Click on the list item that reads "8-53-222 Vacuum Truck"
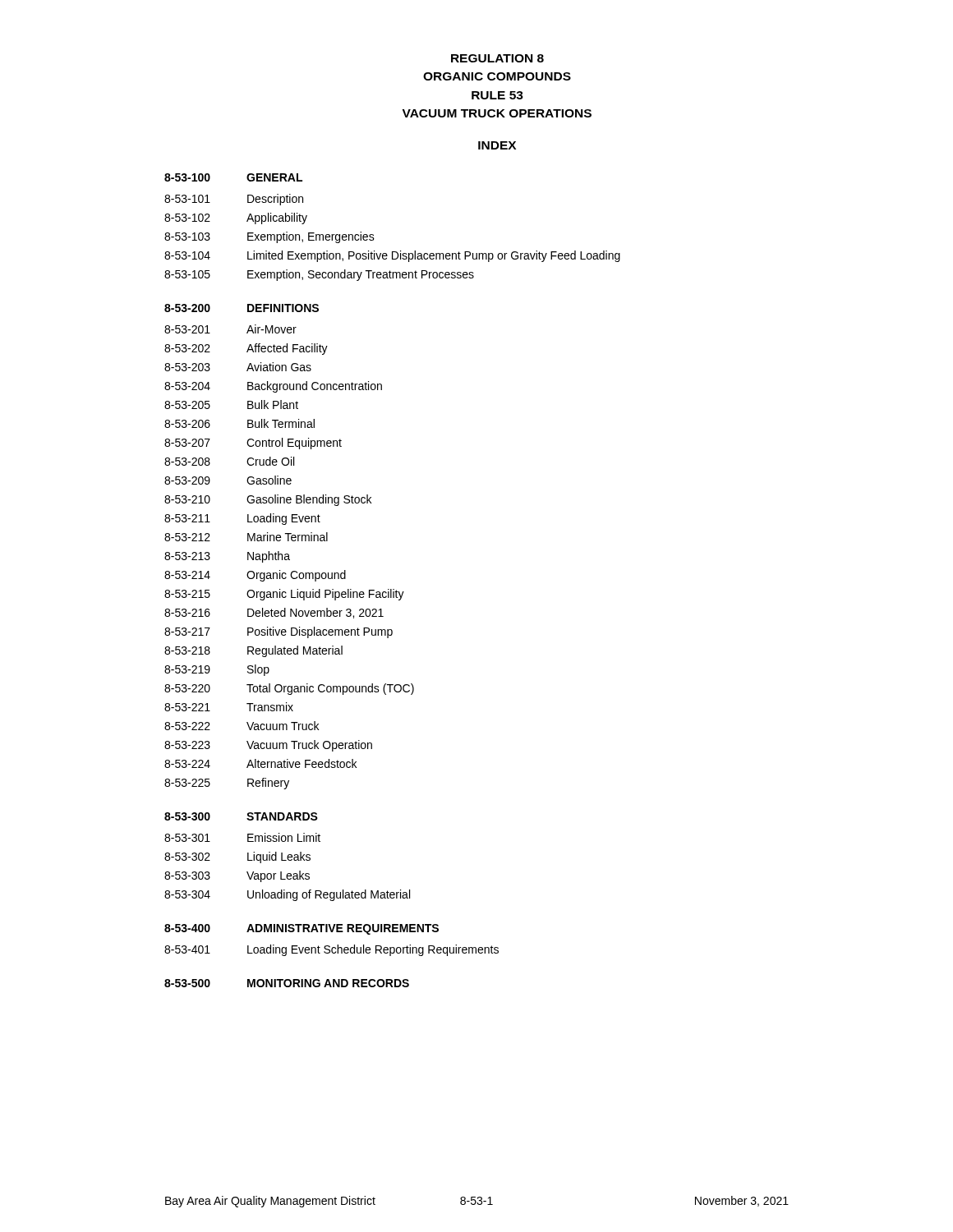The width and height of the screenshot is (953, 1232). pyautogui.click(x=186, y=725)
